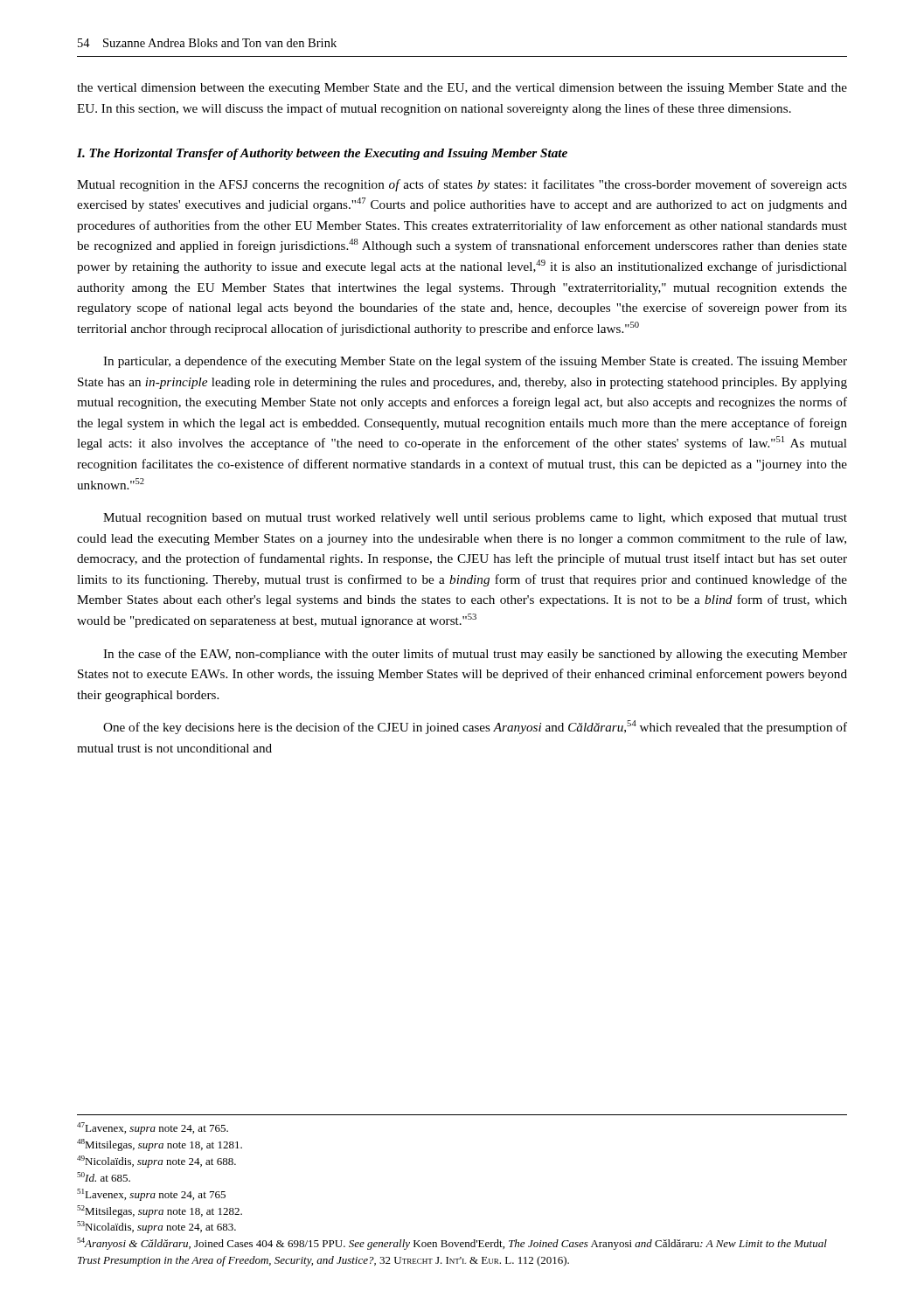Screen dimensions: 1311x924
Task: Navigate to the block starting "I. The Horizontal Transfer"
Action: click(322, 153)
